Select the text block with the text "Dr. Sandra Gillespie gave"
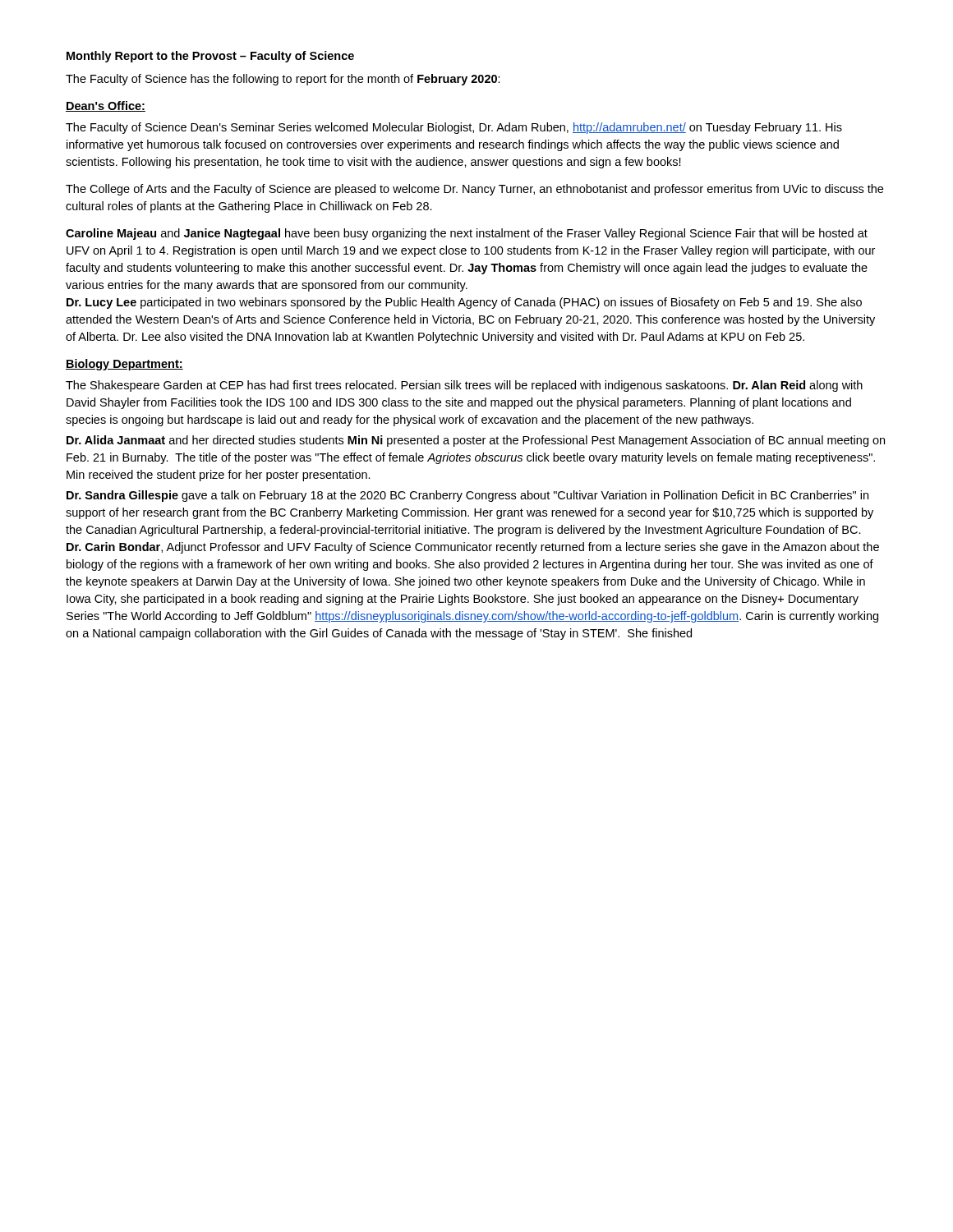This screenshot has height=1232, width=953. point(473,565)
